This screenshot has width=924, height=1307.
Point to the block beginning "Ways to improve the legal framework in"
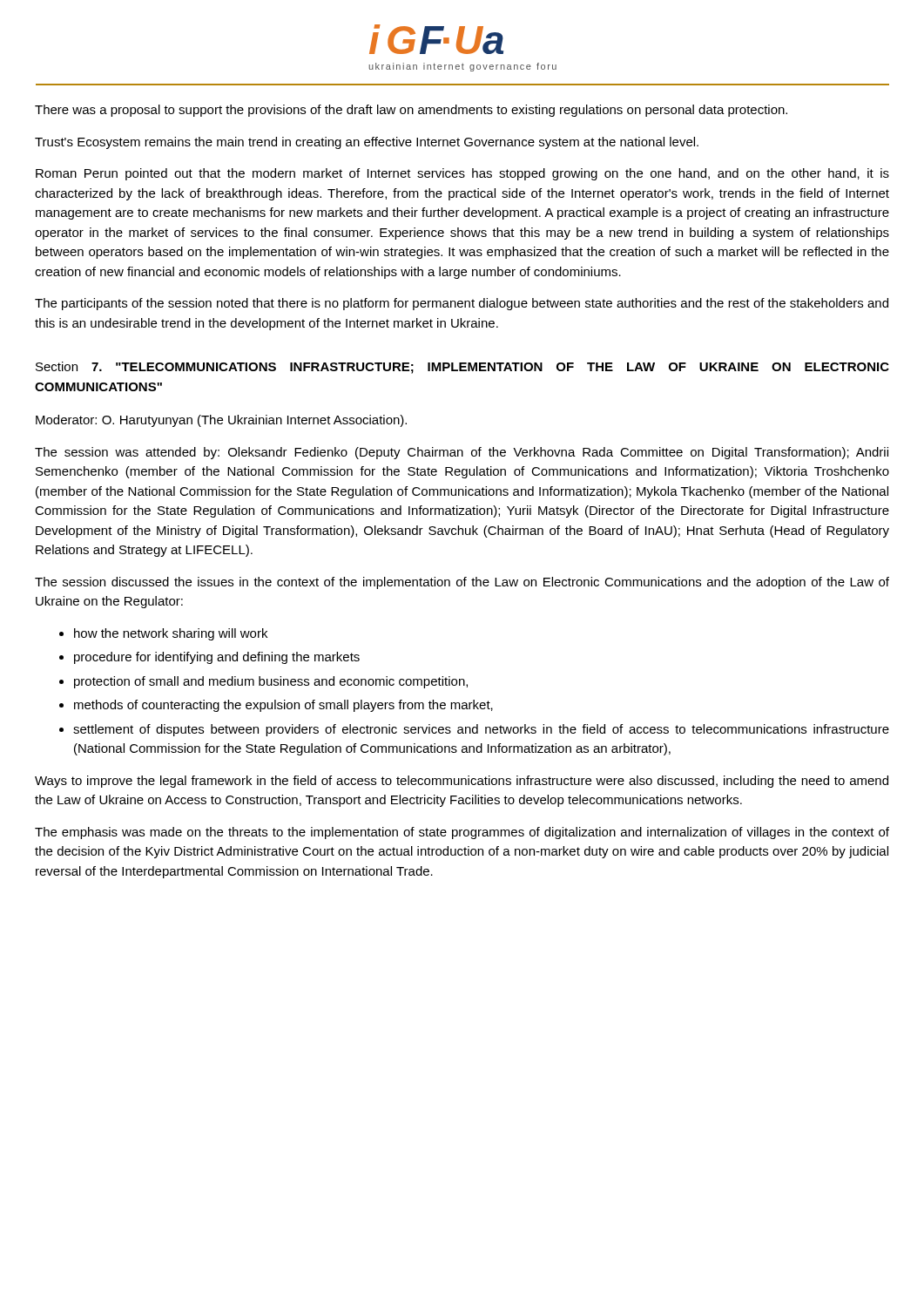pos(462,790)
